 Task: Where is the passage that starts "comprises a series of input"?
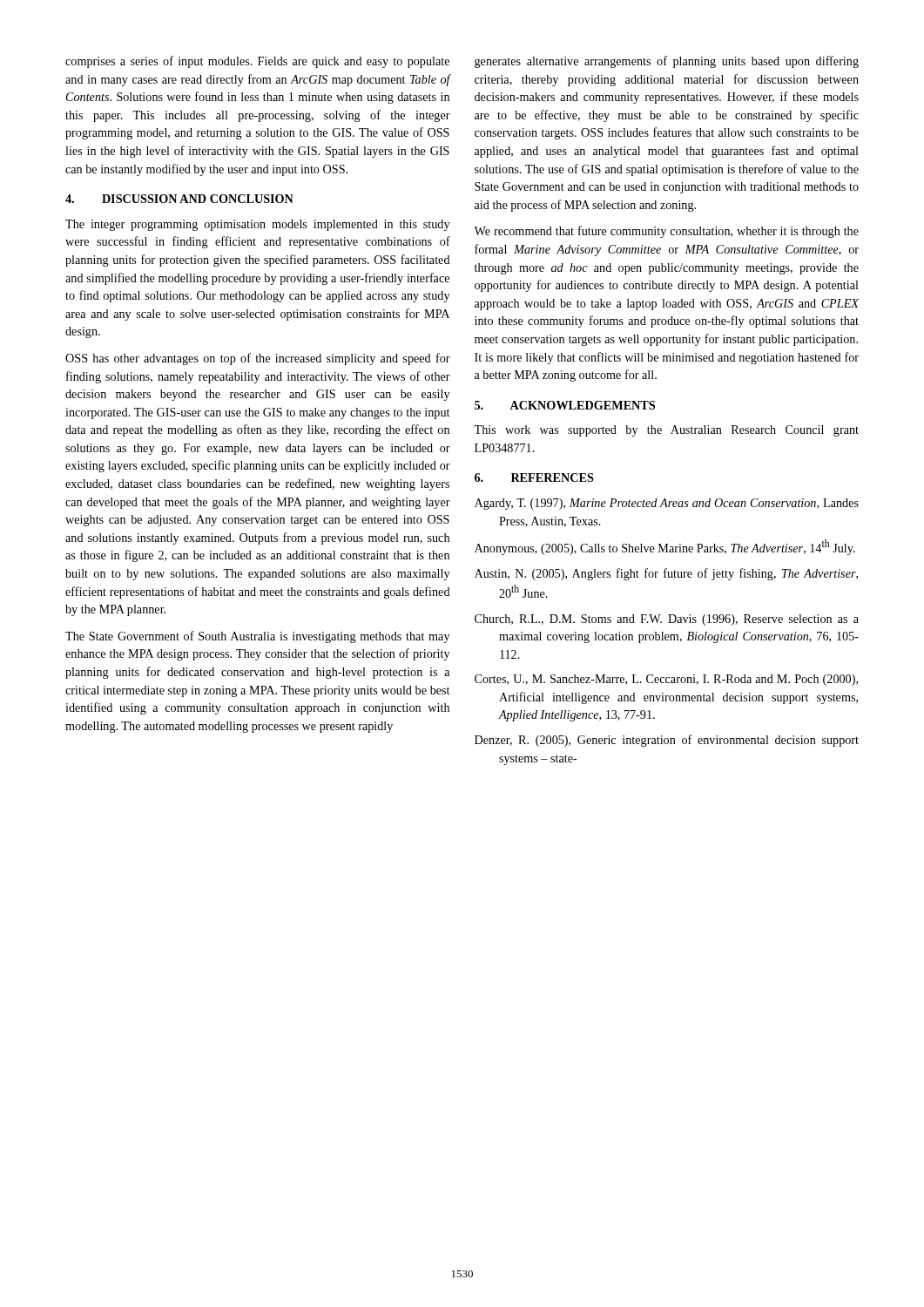tap(258, 115)
